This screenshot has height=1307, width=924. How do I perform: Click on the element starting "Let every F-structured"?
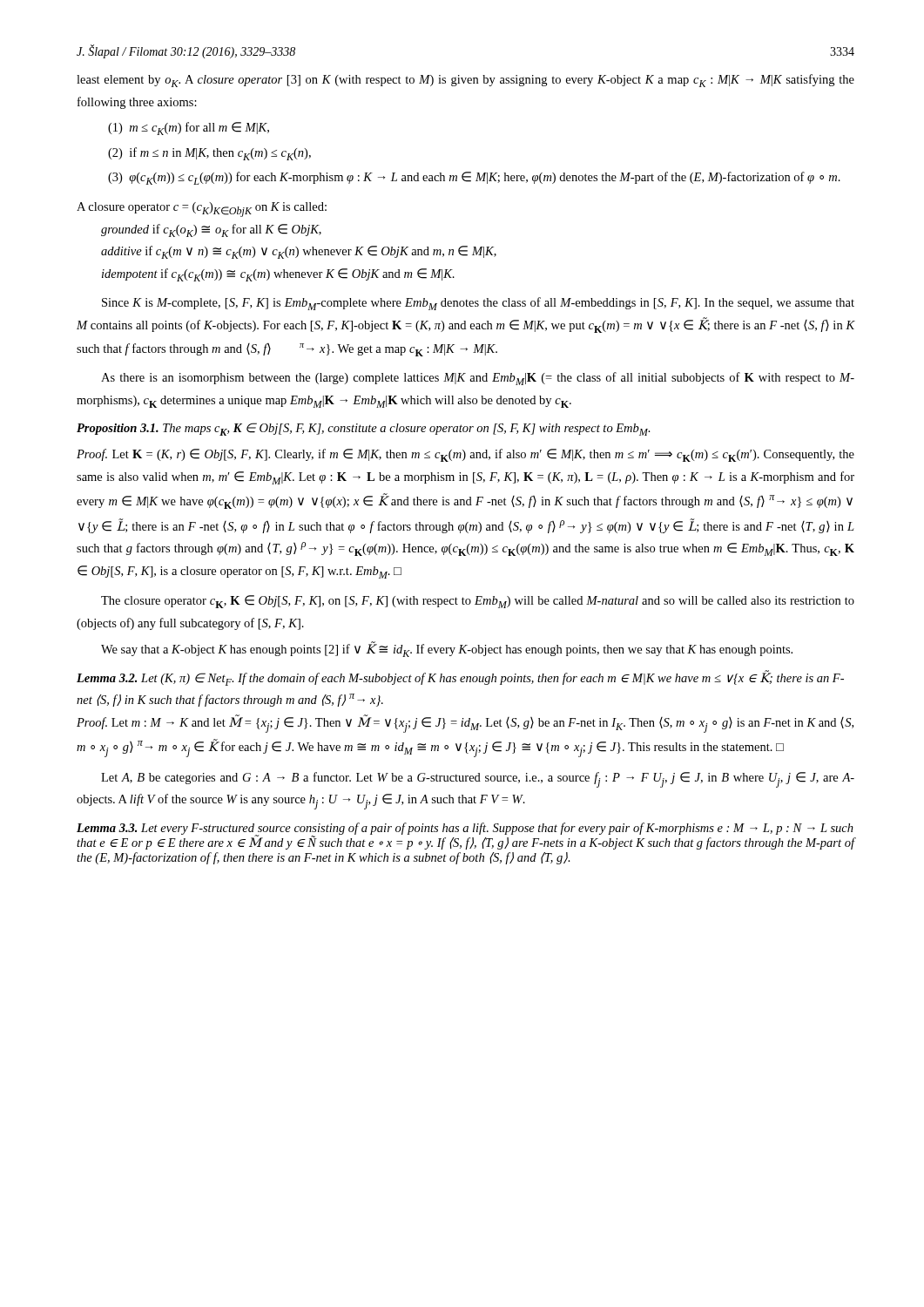[x=465, y=842]
